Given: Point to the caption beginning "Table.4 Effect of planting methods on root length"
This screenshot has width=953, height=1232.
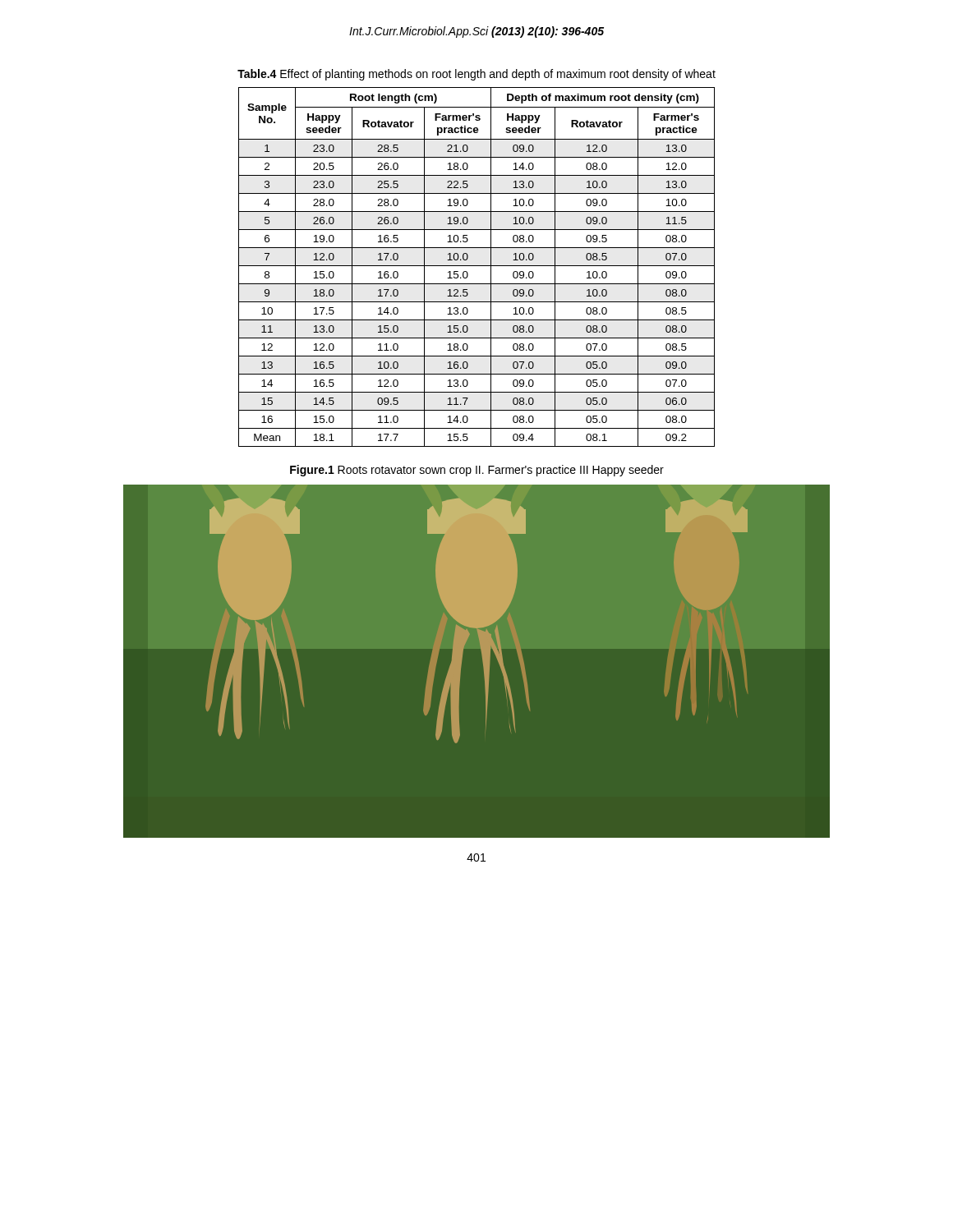Looking at the screenshot, I should click(x=476, y=74).
